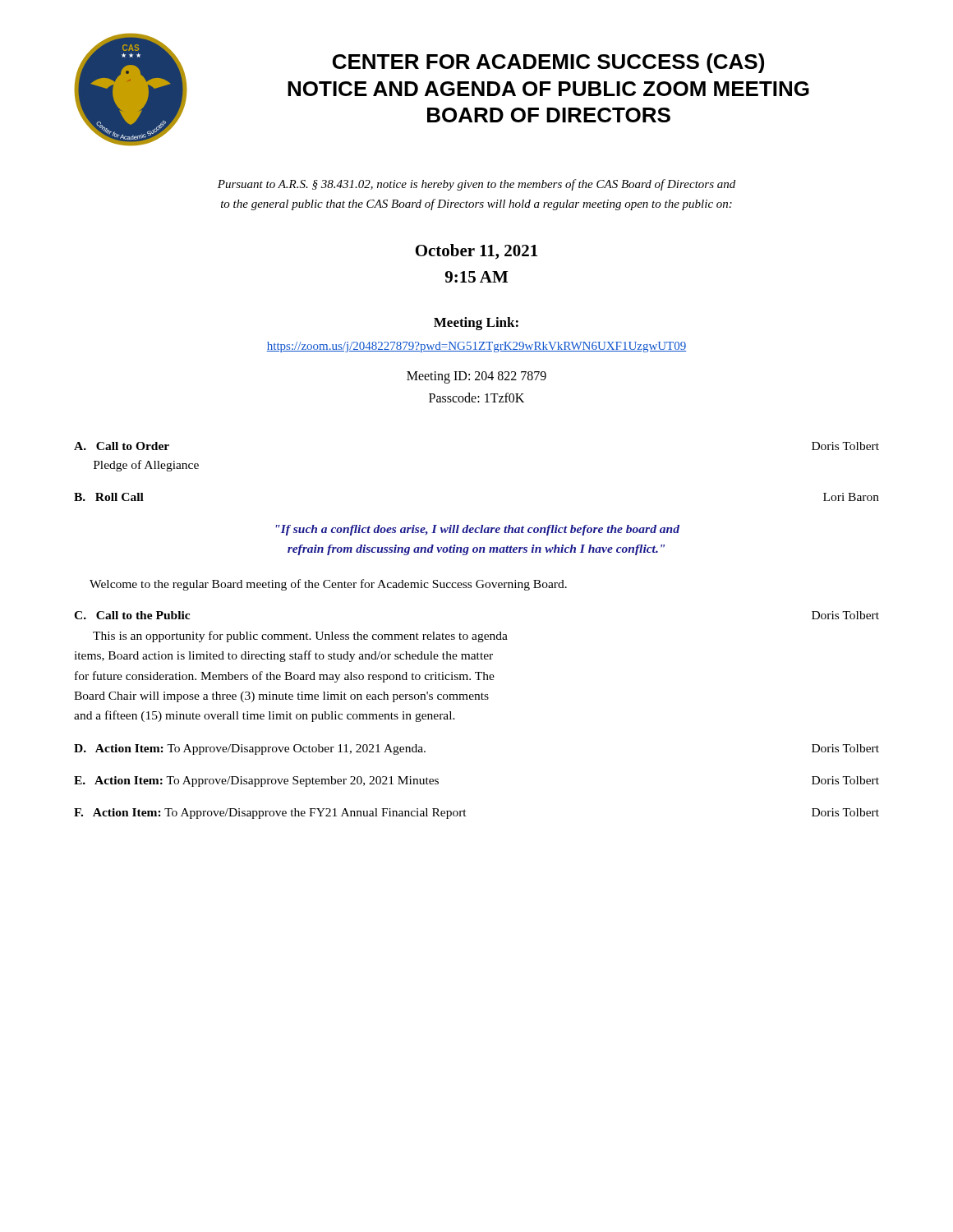Screen dimensions: 1232x953
Task: Click the passage that begins "A. Call to Order Doris Tolbert Pledge"
Action: (x=127, y=446)
